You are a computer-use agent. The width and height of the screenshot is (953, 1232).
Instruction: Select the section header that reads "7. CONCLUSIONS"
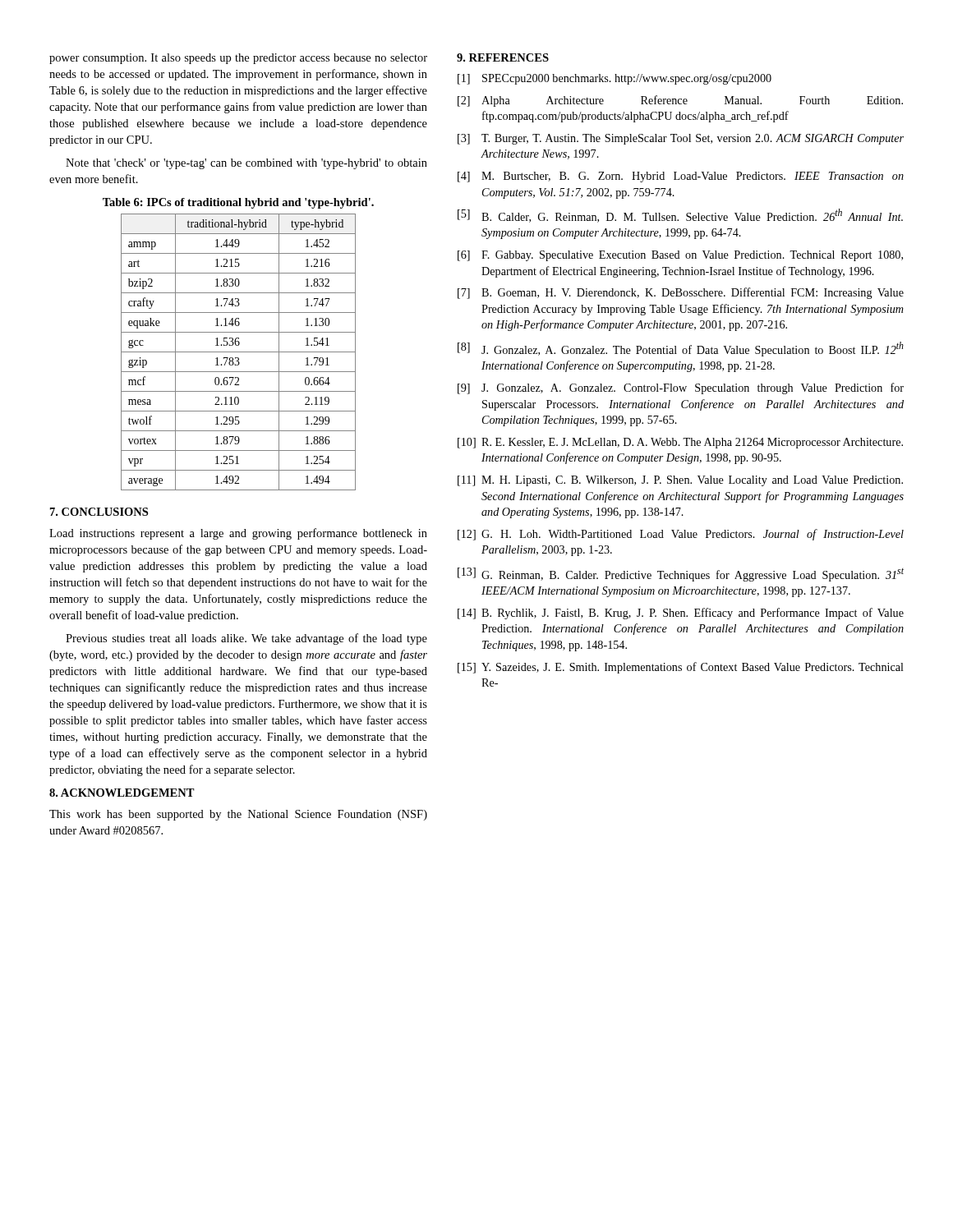click(x=99, y=512)
